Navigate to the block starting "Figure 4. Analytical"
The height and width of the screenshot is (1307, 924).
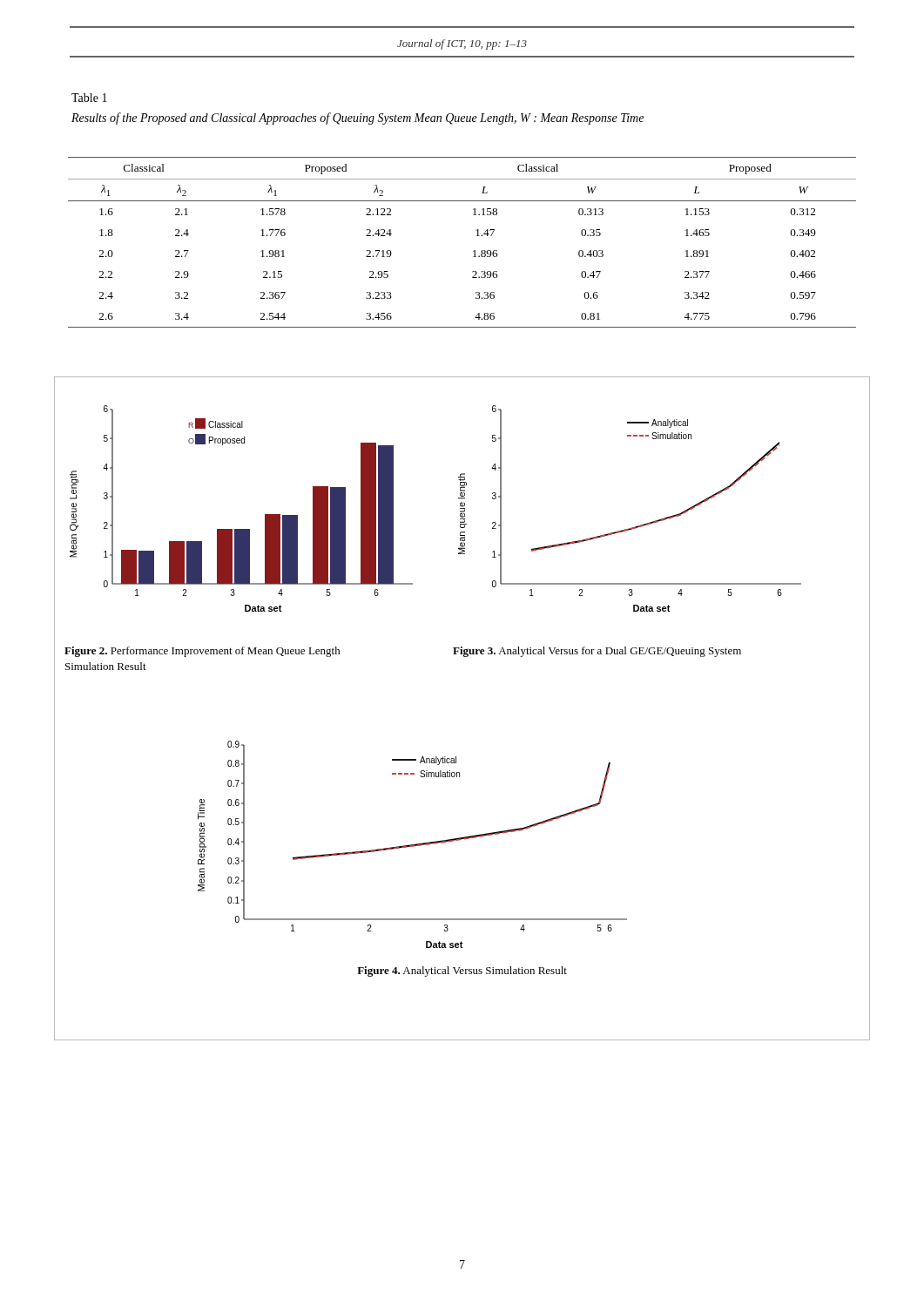pos(462,970)
